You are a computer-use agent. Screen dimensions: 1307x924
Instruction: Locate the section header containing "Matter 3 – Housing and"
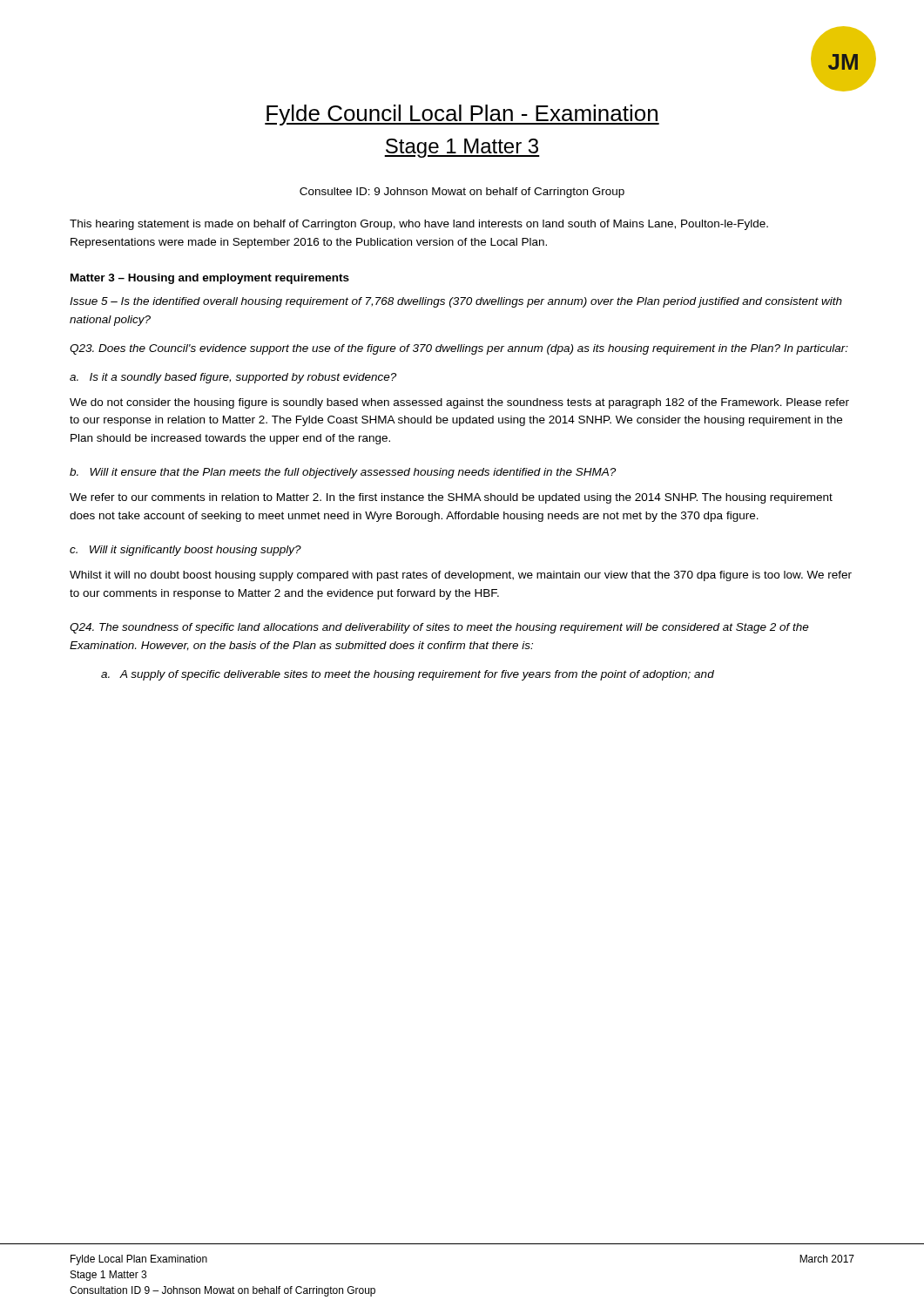coord(209,277)
